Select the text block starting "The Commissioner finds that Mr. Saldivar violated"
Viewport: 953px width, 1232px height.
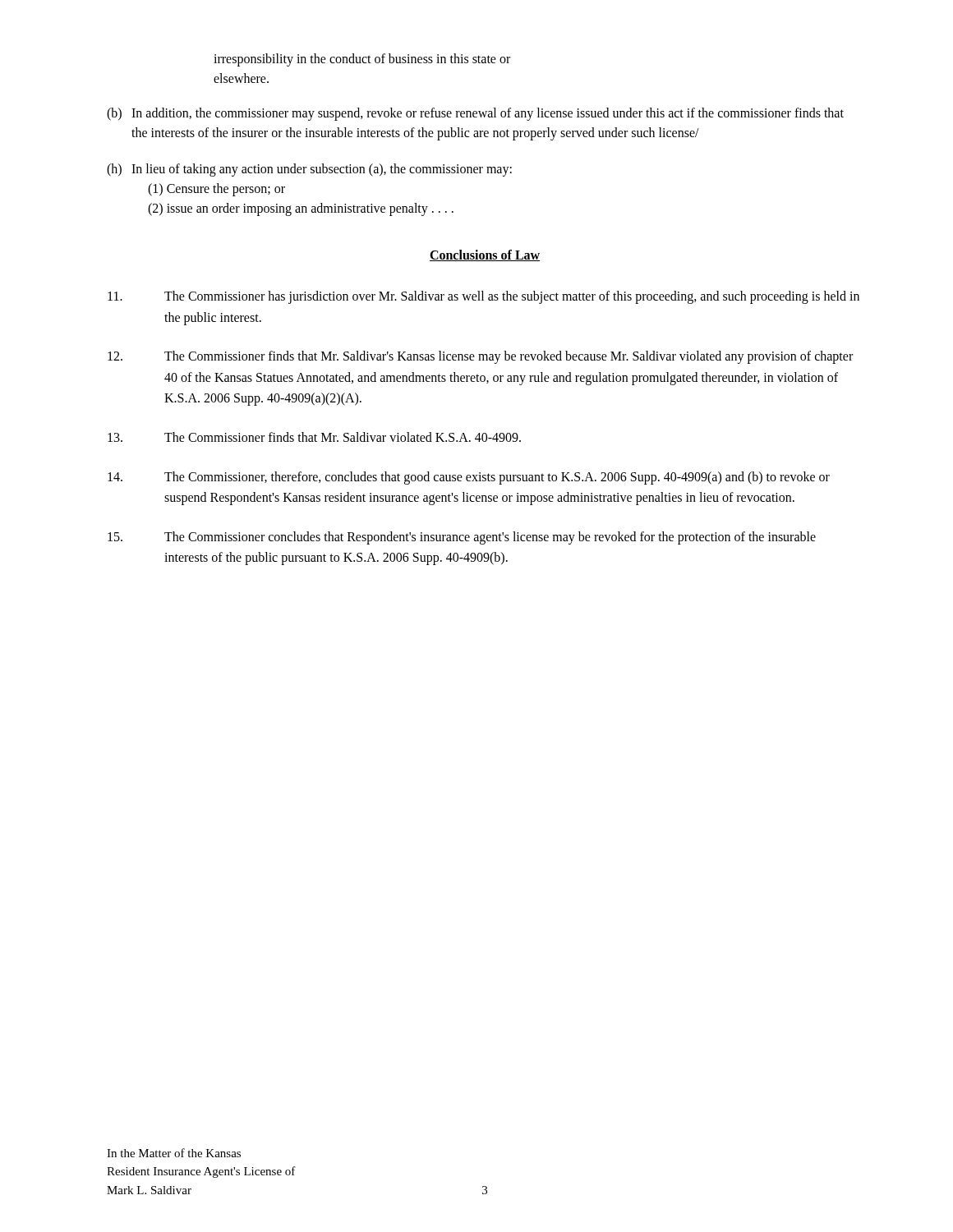point(485,438)
